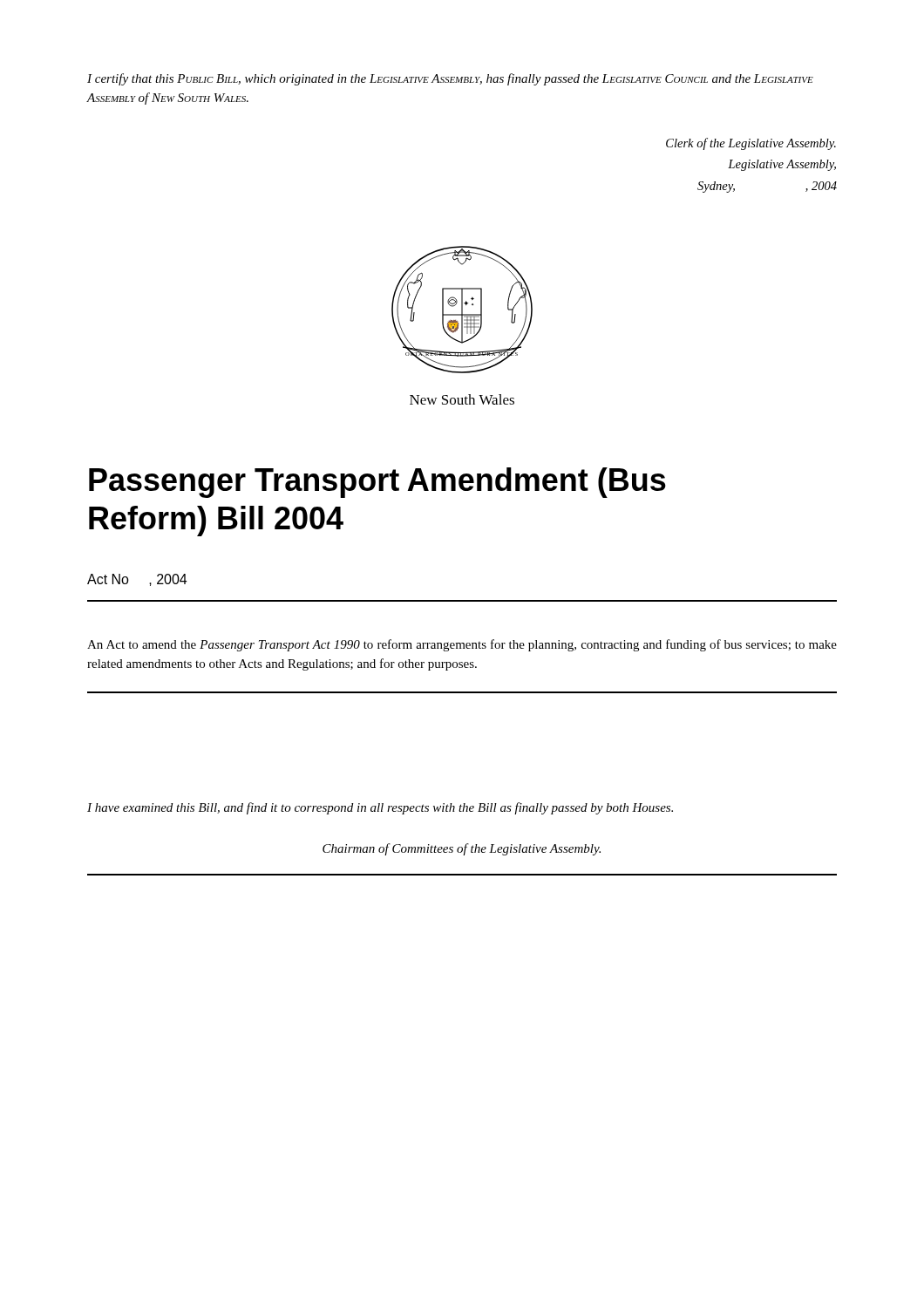The image size is (924, 1308).
Task: Locate the block of text that opens with "I certify that this Public Bill, which originated"
Action: [450, 88]
